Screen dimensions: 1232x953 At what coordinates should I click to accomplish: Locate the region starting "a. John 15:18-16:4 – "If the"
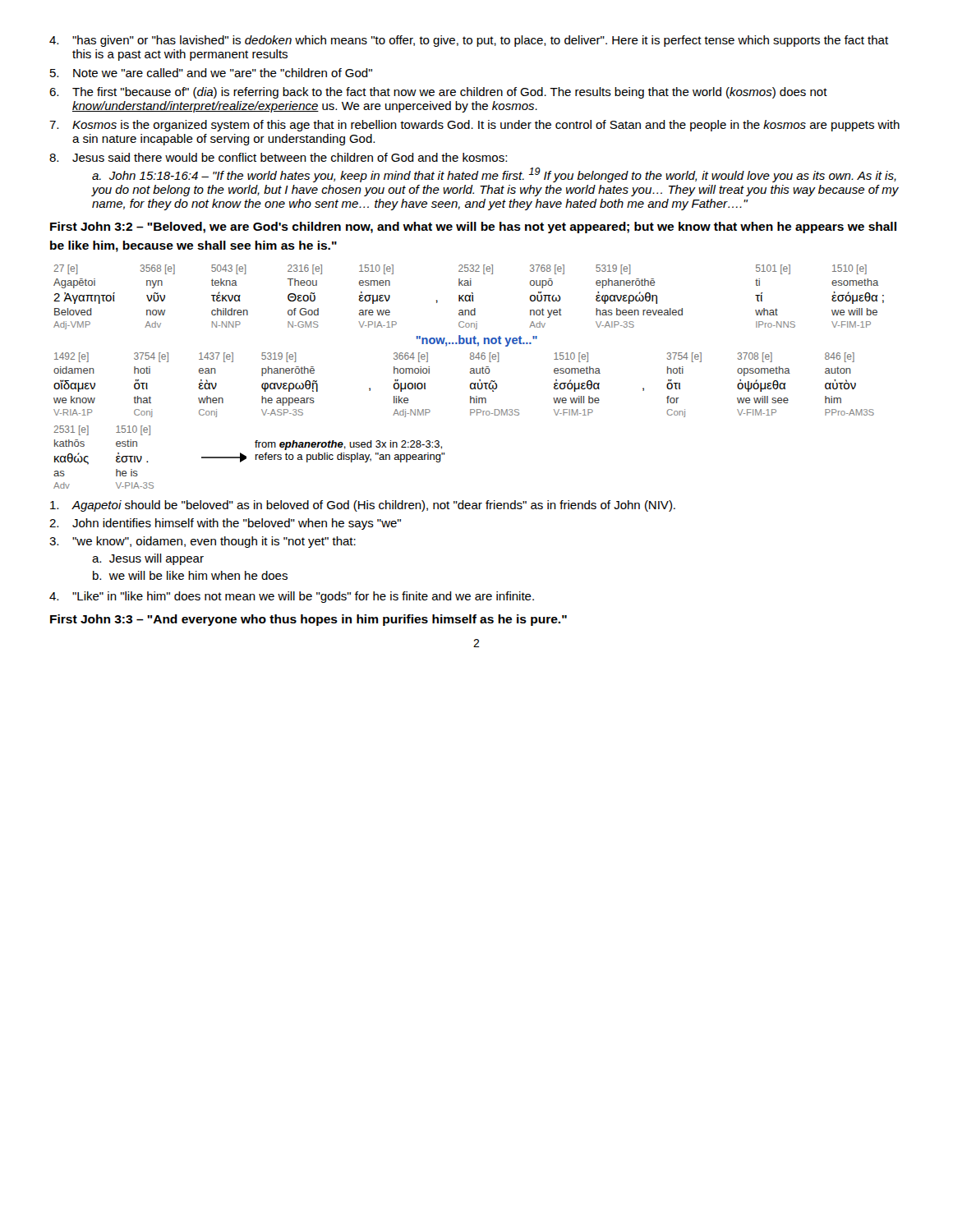coord(495,188)
